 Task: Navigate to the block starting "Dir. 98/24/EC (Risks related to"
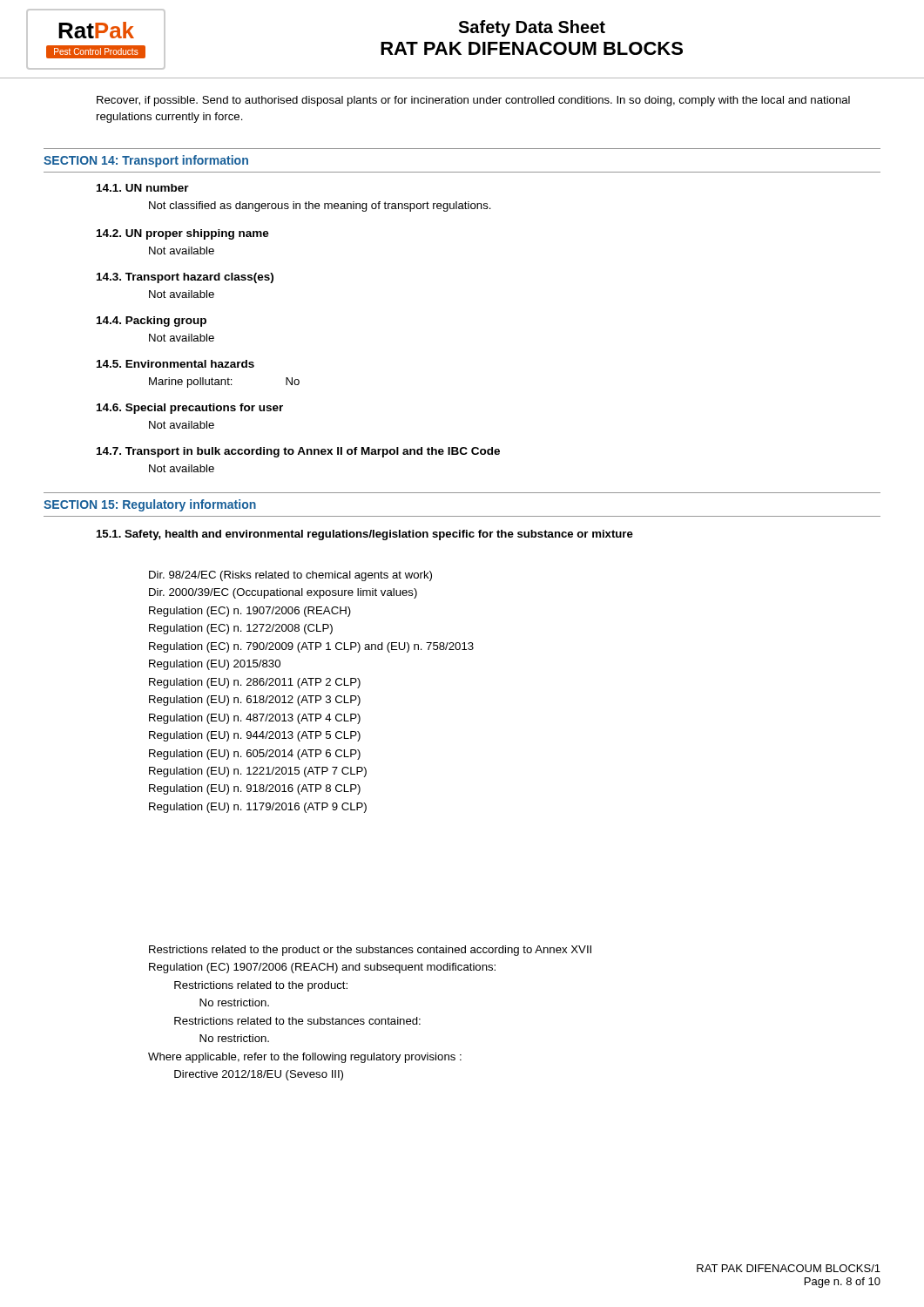(311, 690)
